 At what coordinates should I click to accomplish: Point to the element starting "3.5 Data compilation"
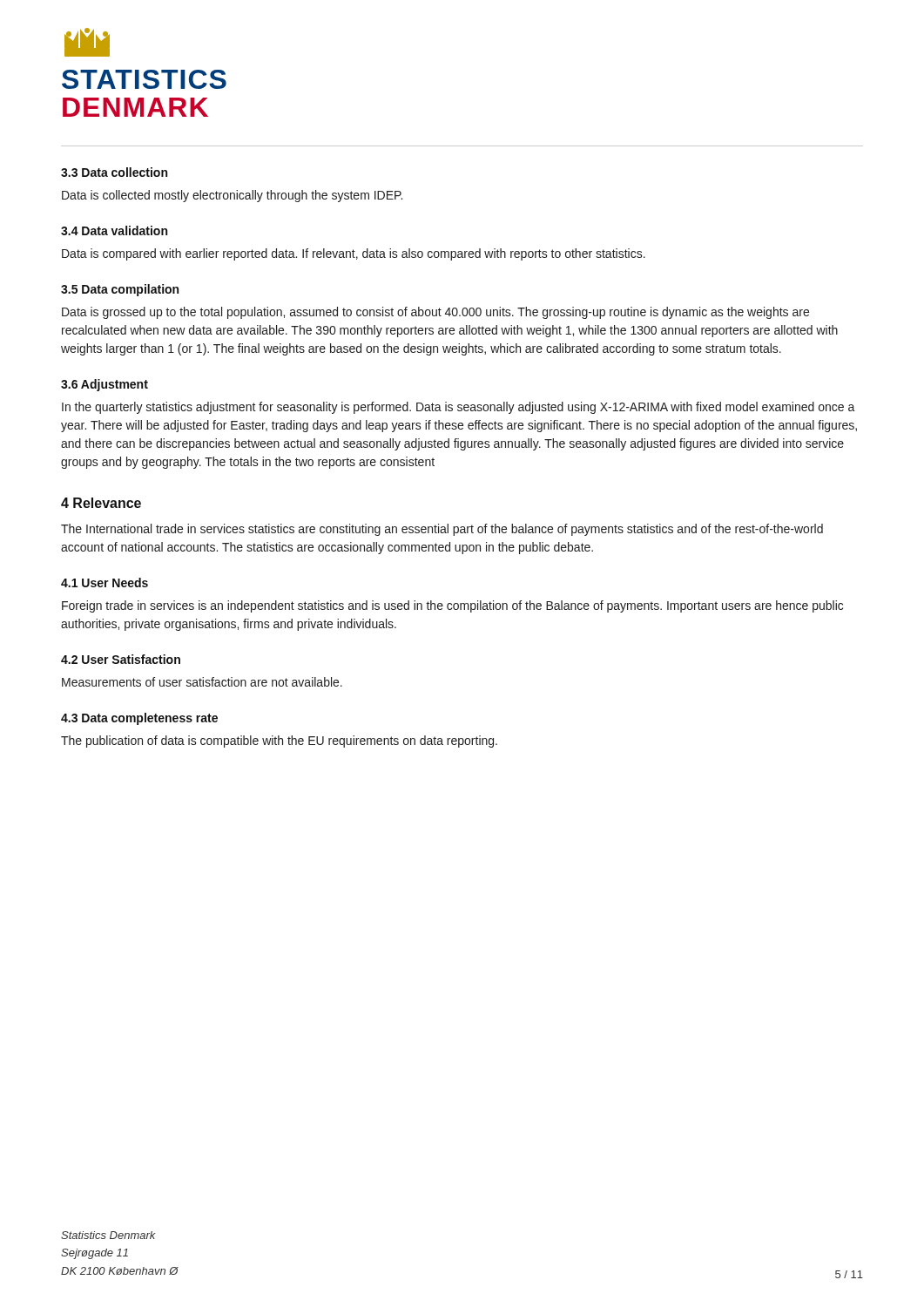tap(120, 289)
